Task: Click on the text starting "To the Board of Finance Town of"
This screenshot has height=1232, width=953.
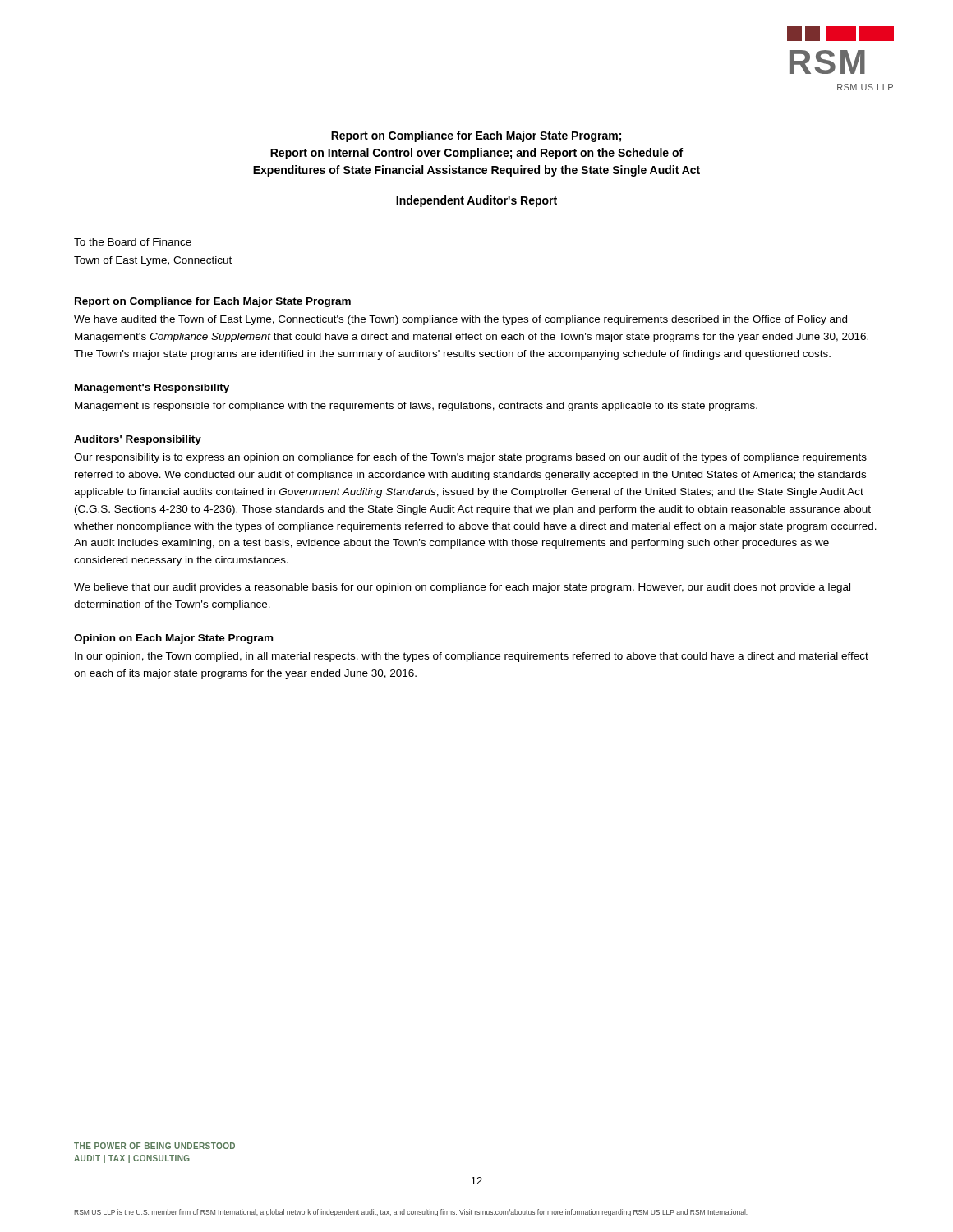Action: pyautogui.click(x=153, y=251)
